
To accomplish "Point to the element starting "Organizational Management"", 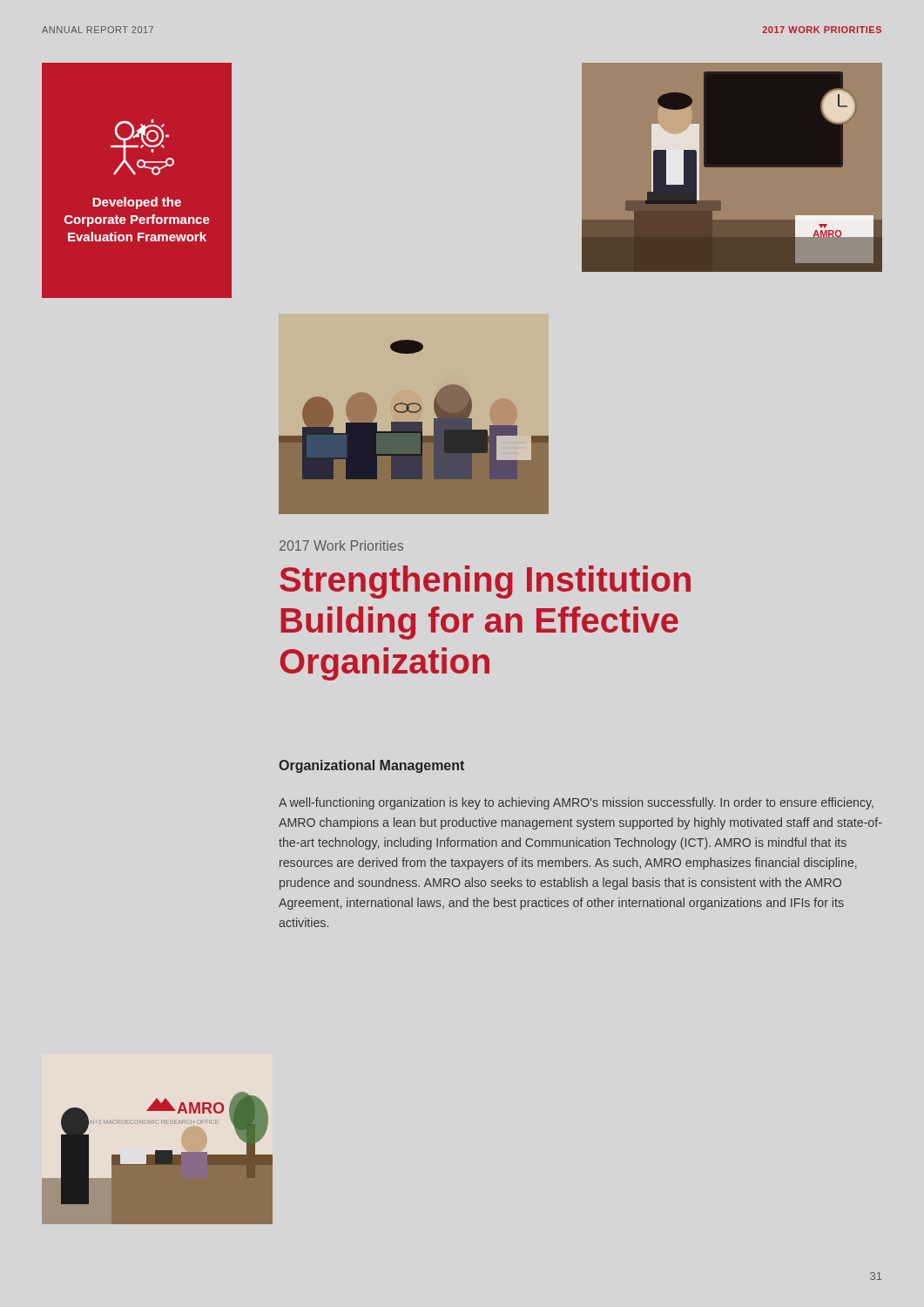I will (371, 766).
